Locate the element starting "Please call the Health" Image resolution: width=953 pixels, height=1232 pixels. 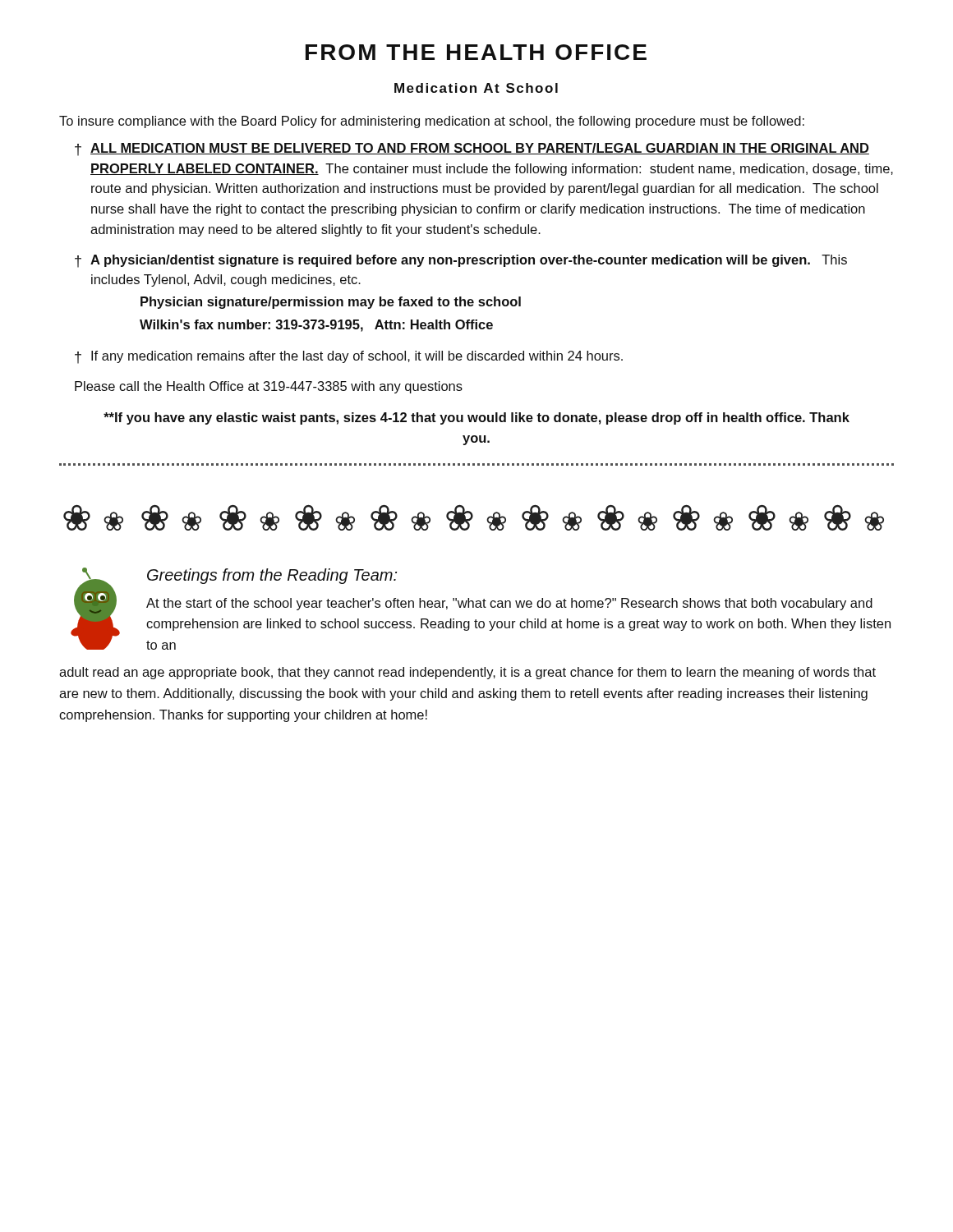pyautogui.click(x=268, y=386)
